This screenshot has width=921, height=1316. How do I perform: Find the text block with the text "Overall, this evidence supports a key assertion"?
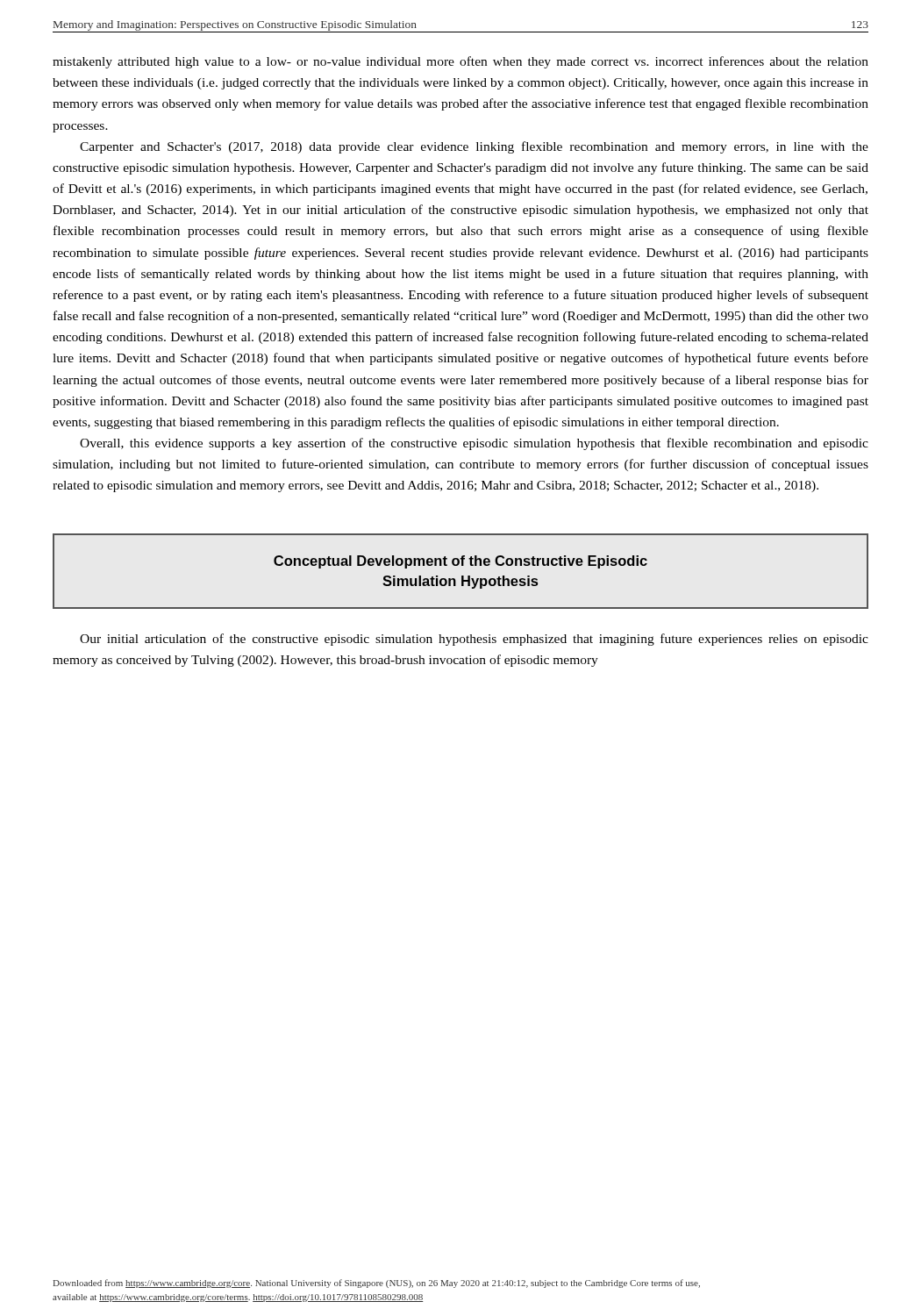(460, 464)
